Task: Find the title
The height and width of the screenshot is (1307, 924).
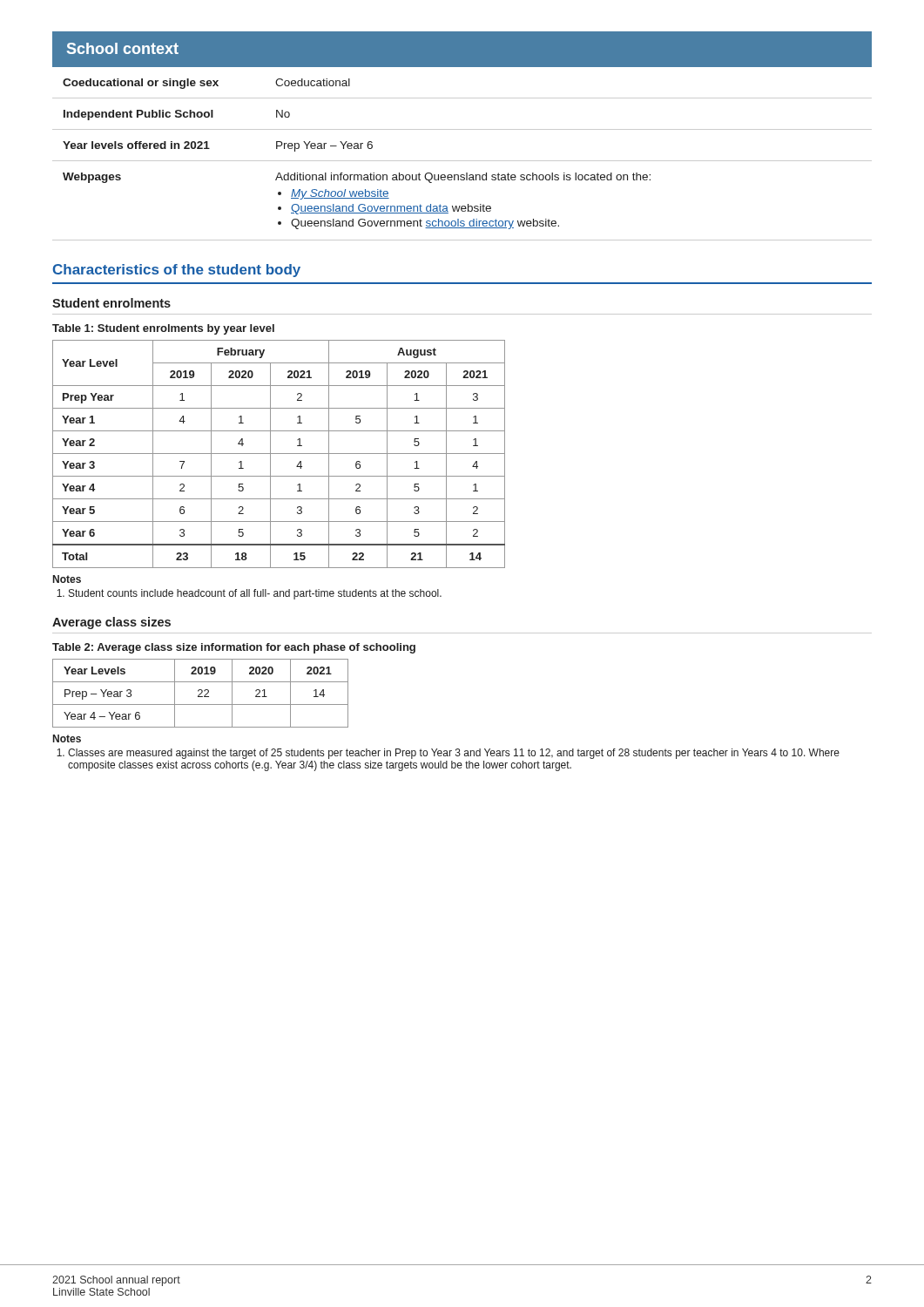Action: [x=122, y=49]
